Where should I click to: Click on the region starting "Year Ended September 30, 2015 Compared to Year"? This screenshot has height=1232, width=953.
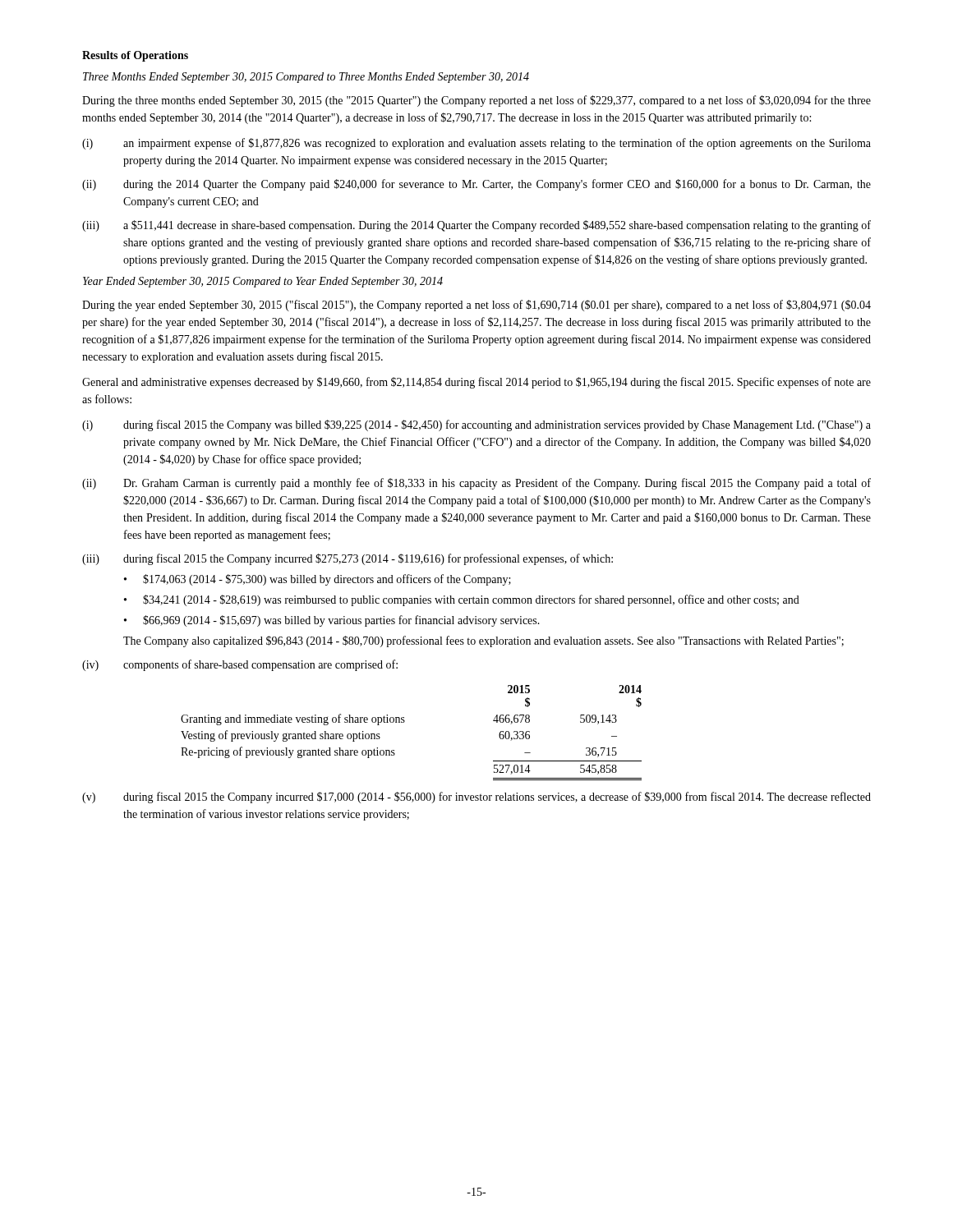click(x=263, y=281)
